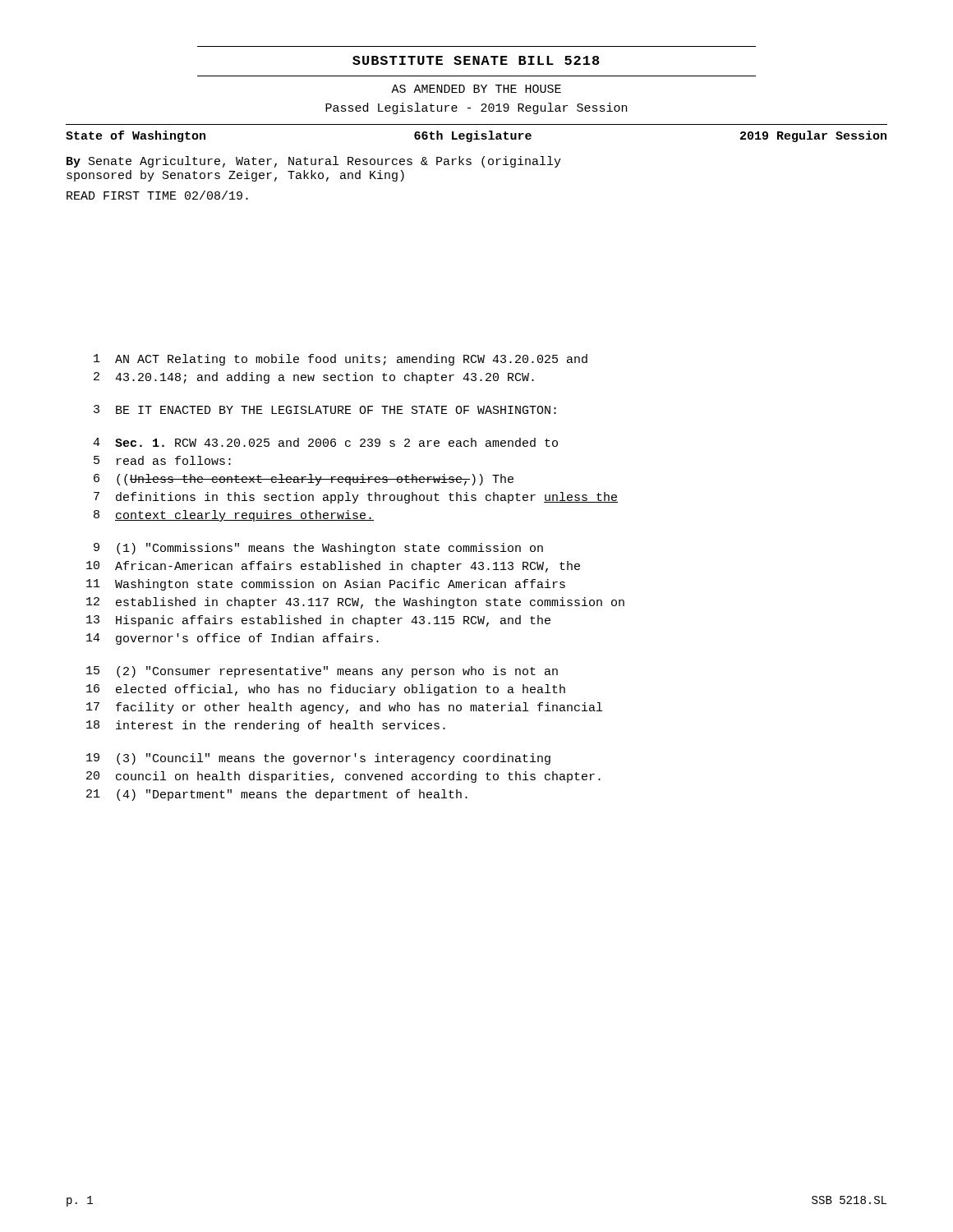The height and width of the screenshot is (1232, 953).
Task: Point to the section header beginning "State of Washington 66th"
Action: click(x=476, y=137)
